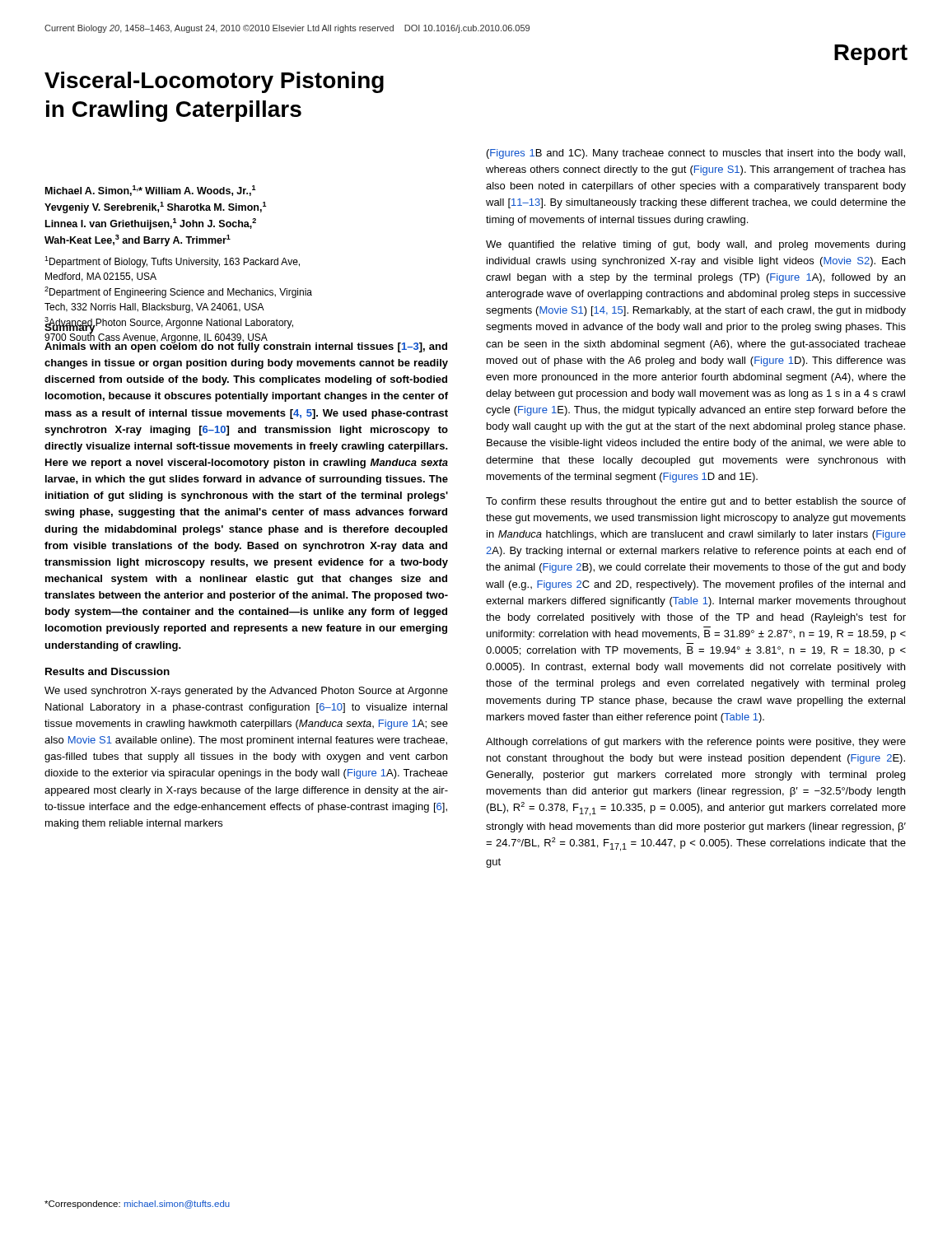The image size is (952, 1235).
Task: Click on the text block with the text "Animals with an open coelom do not"
Action: 246,495
